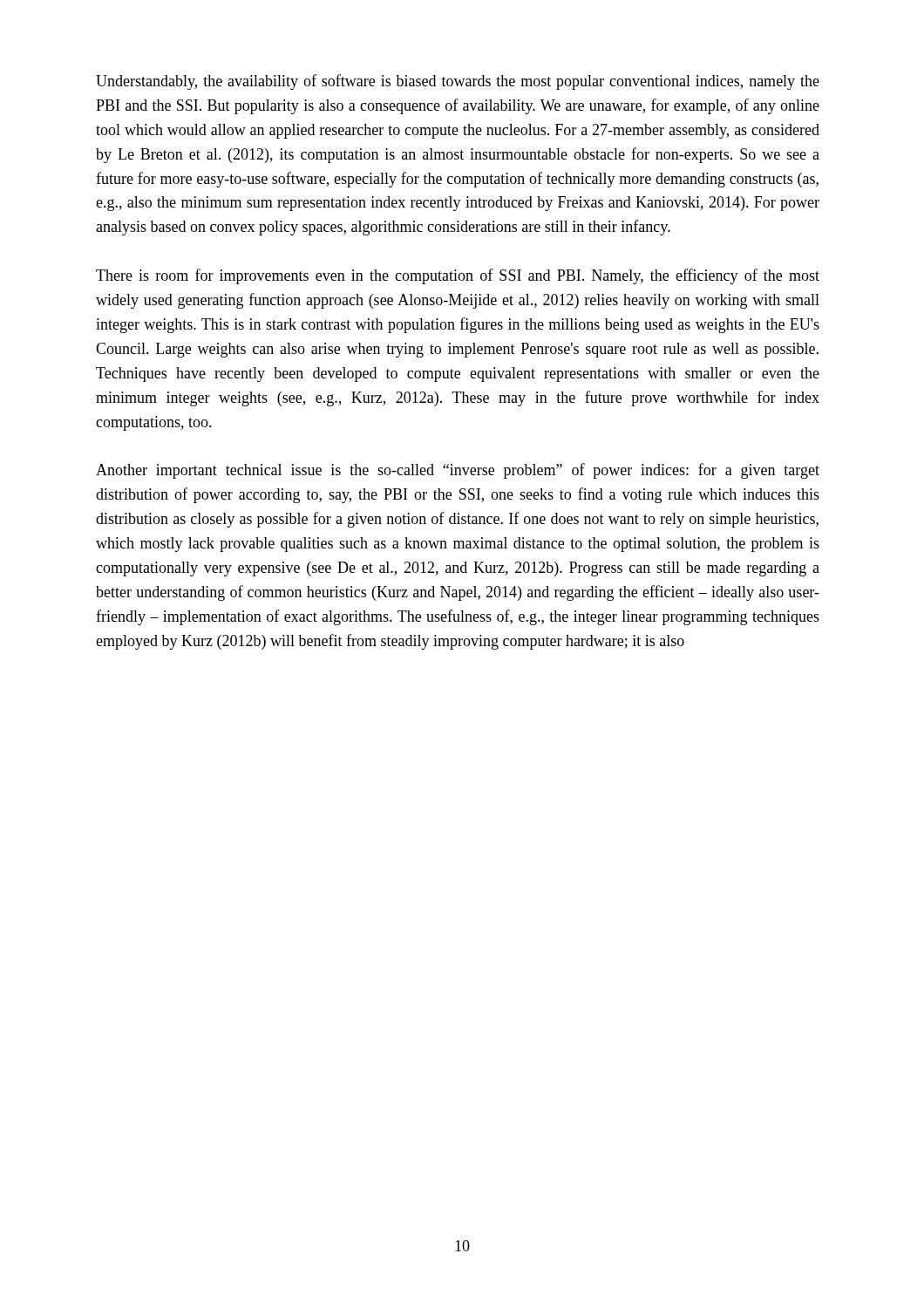
Task: Locate the text block that says "Understandably, the availability of"
Action: (458, 154)
